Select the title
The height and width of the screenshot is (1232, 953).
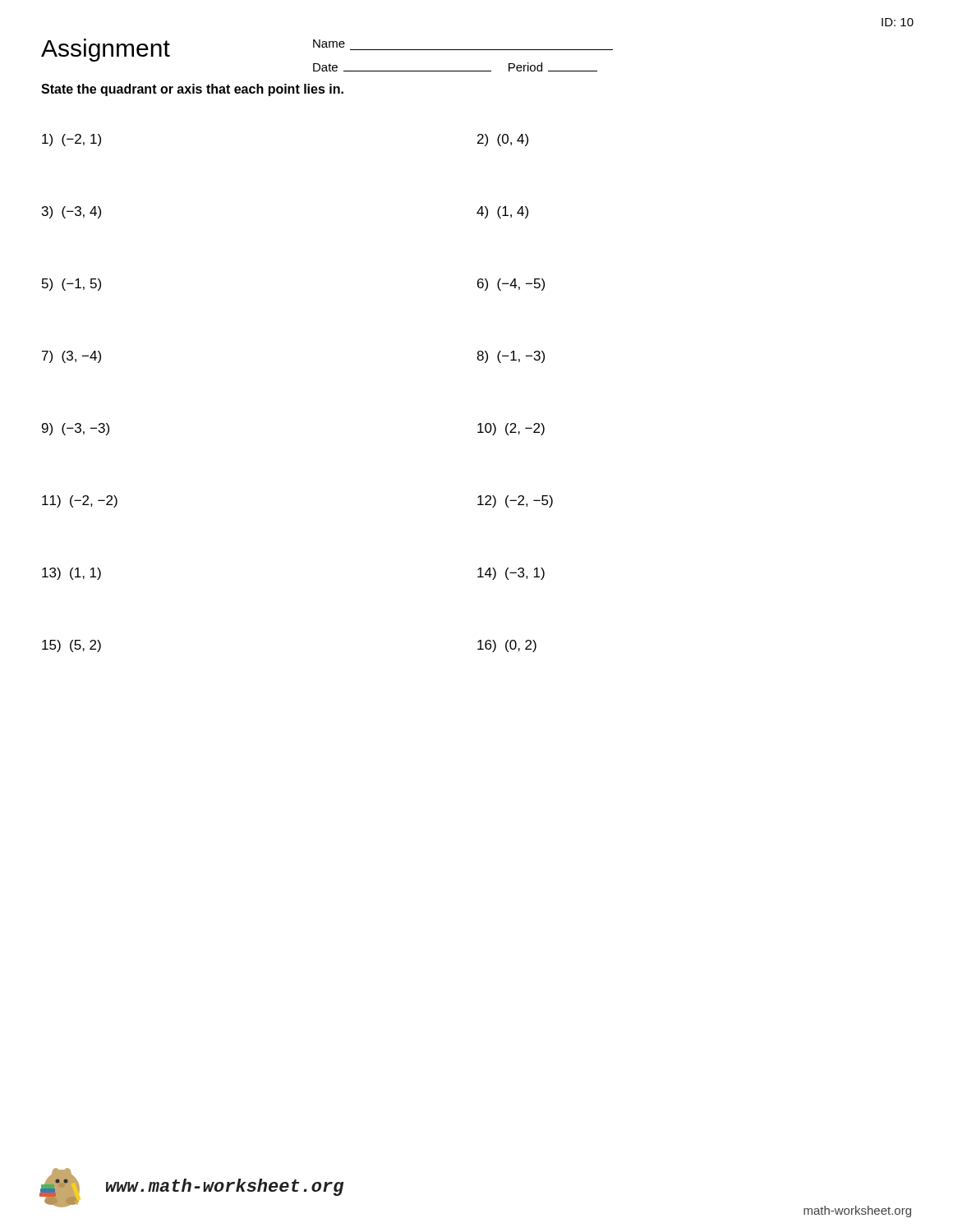(x=105, y=48)
